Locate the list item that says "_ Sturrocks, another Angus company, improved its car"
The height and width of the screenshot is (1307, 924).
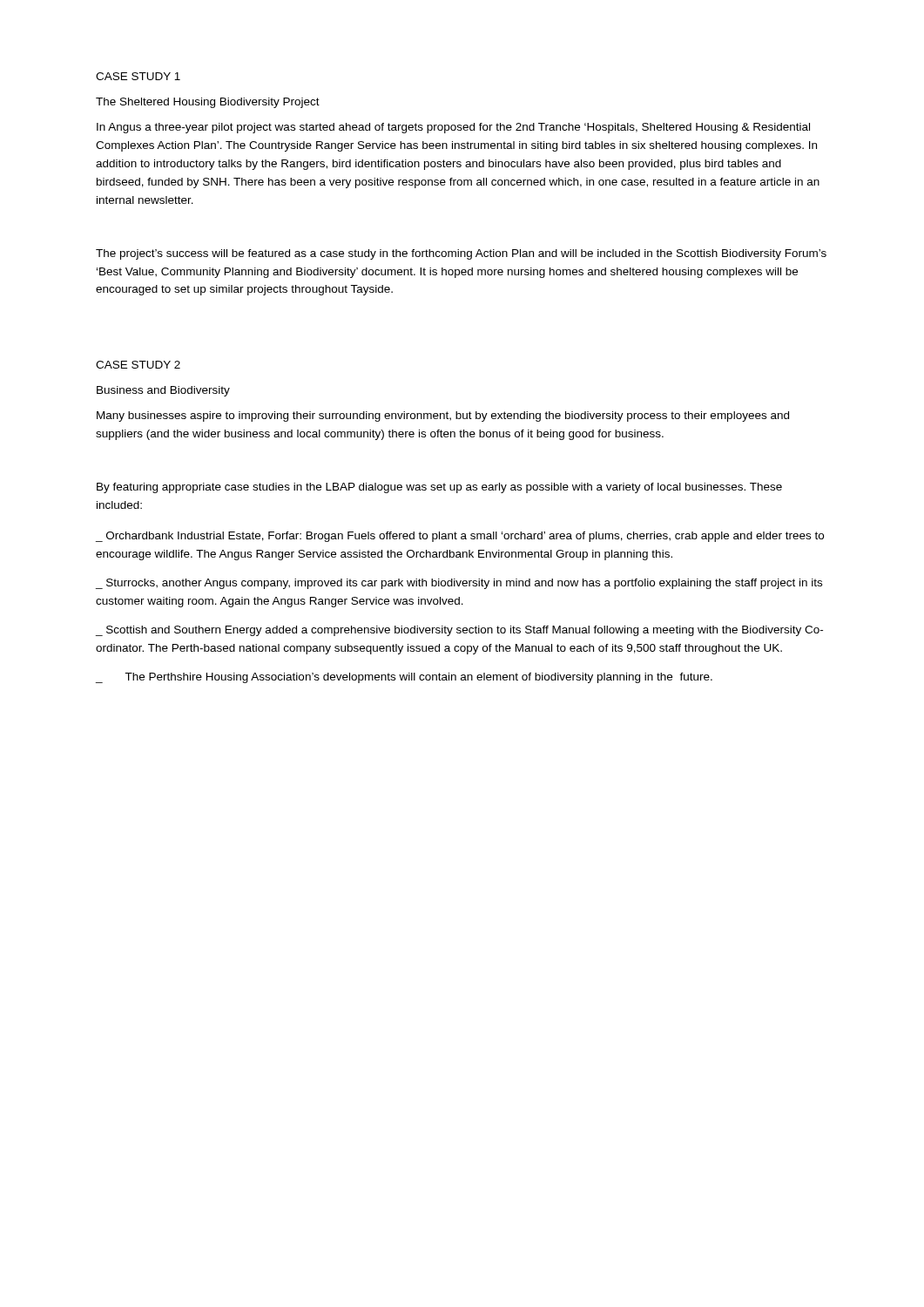[x=462, y=592]
